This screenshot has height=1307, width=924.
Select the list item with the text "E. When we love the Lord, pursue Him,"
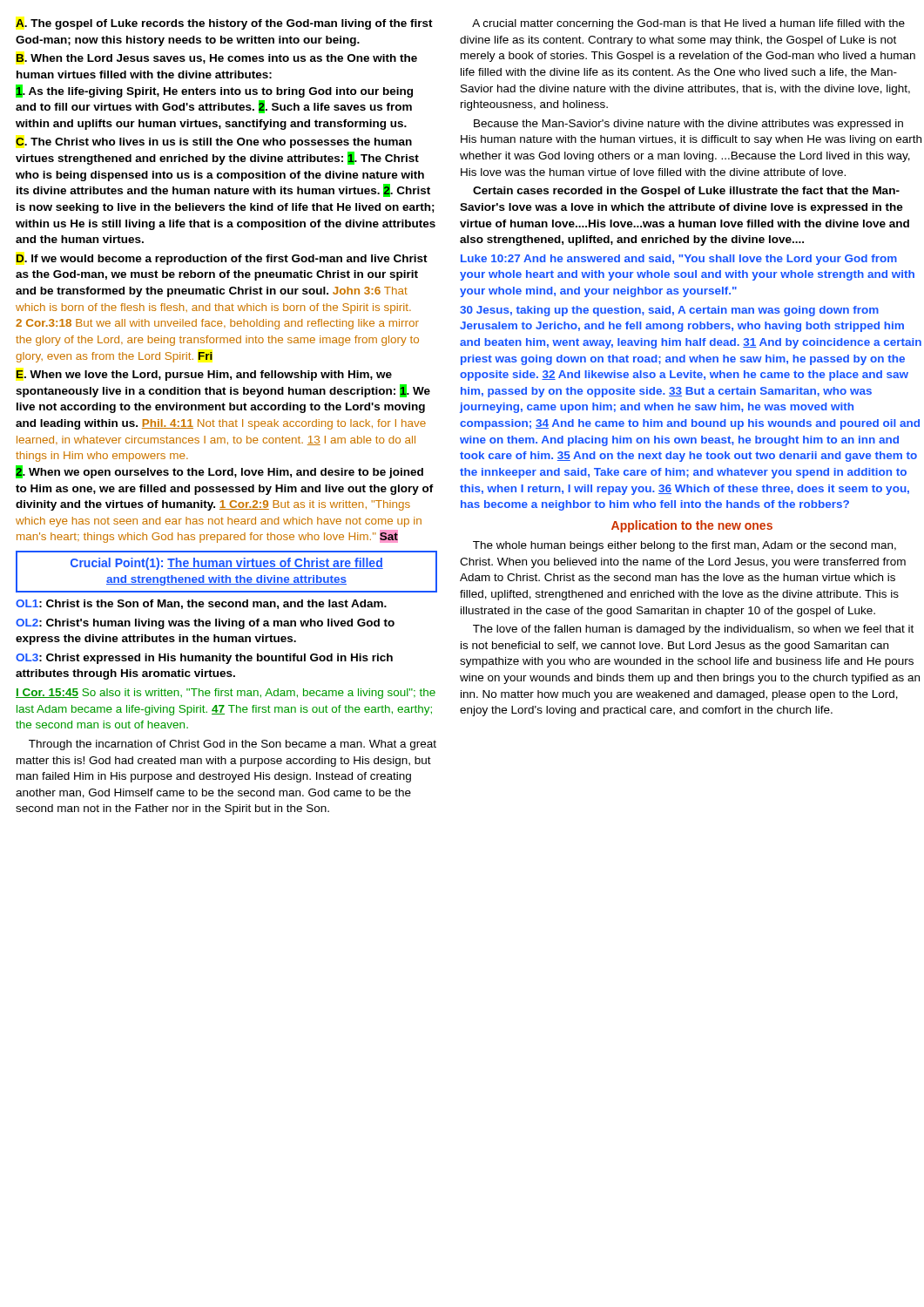coord(224,455)
